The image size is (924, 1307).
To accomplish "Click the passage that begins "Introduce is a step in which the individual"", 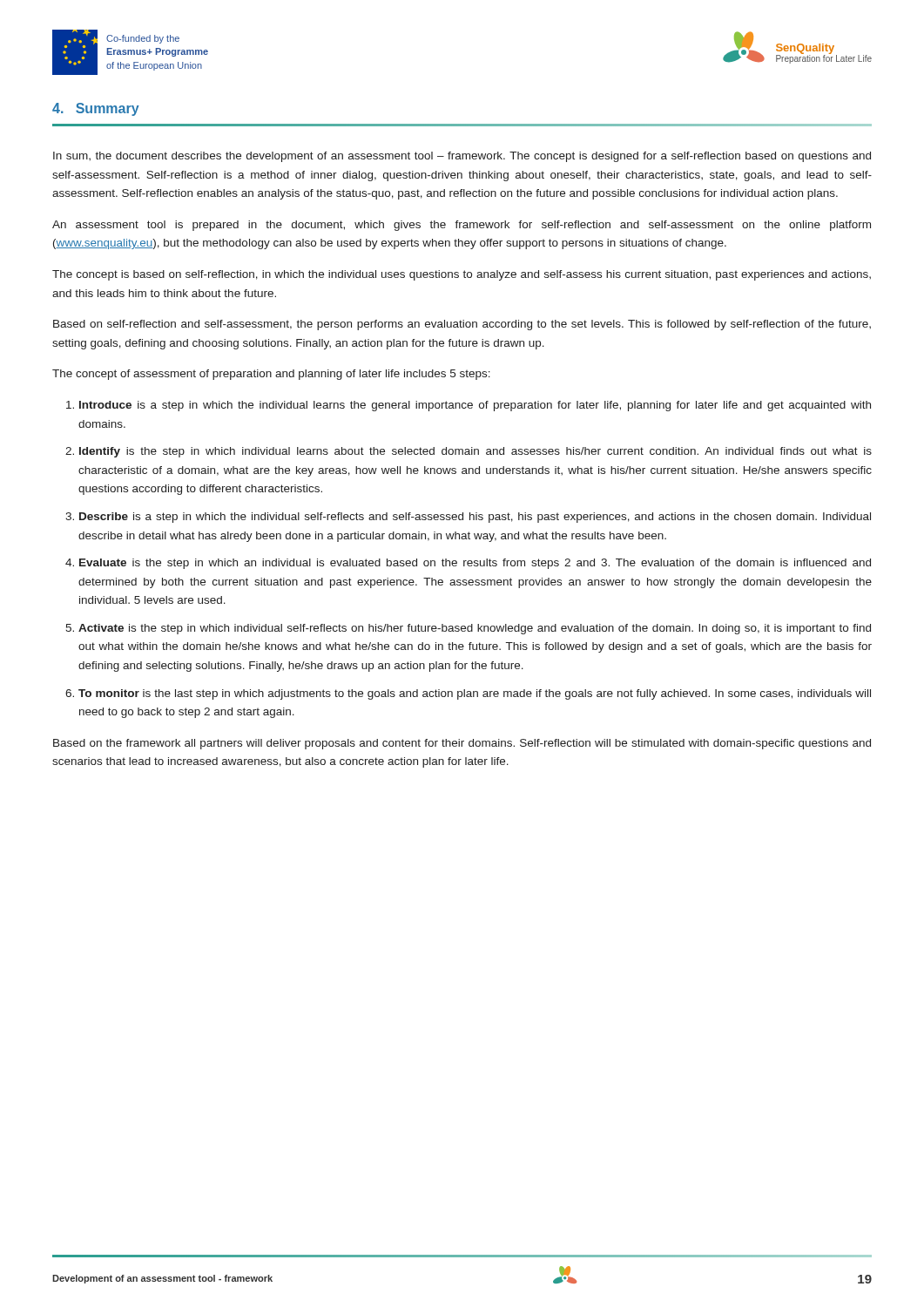I will (x=475, y=414).
